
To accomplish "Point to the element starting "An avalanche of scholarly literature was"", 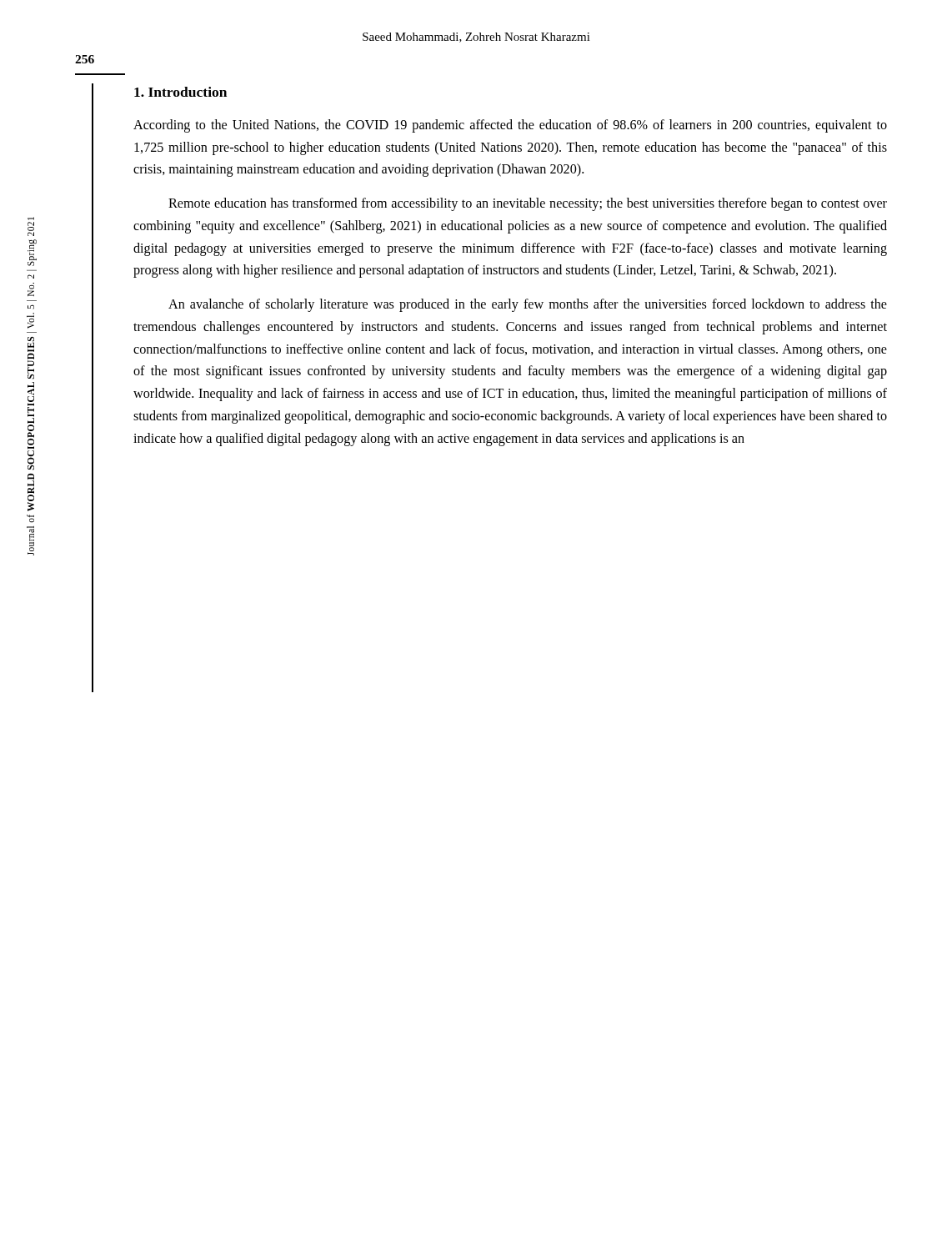I will pos(510,371).
